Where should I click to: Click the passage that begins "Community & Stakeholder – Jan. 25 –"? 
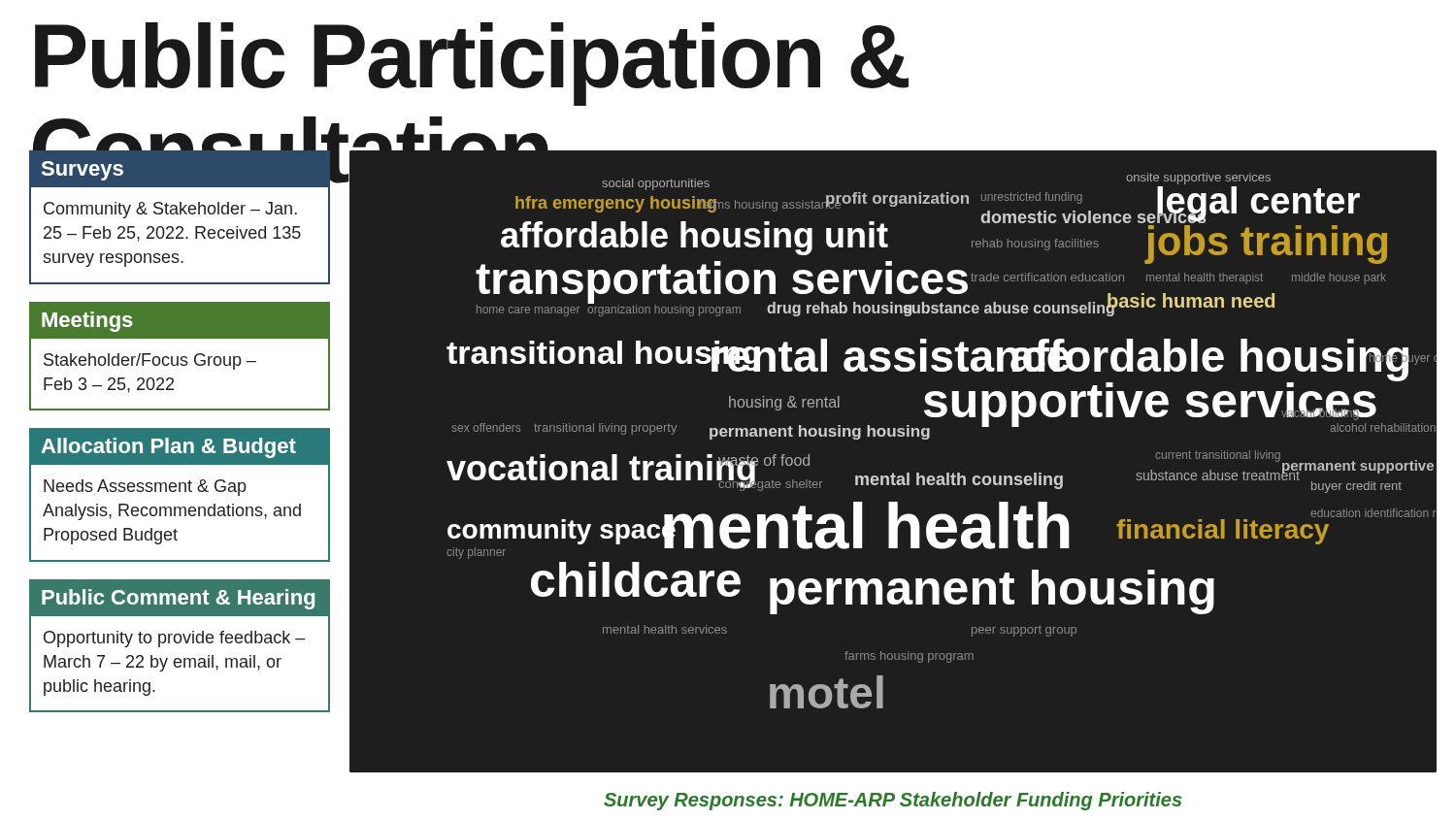pyautogui.click(x=180, y=236)
